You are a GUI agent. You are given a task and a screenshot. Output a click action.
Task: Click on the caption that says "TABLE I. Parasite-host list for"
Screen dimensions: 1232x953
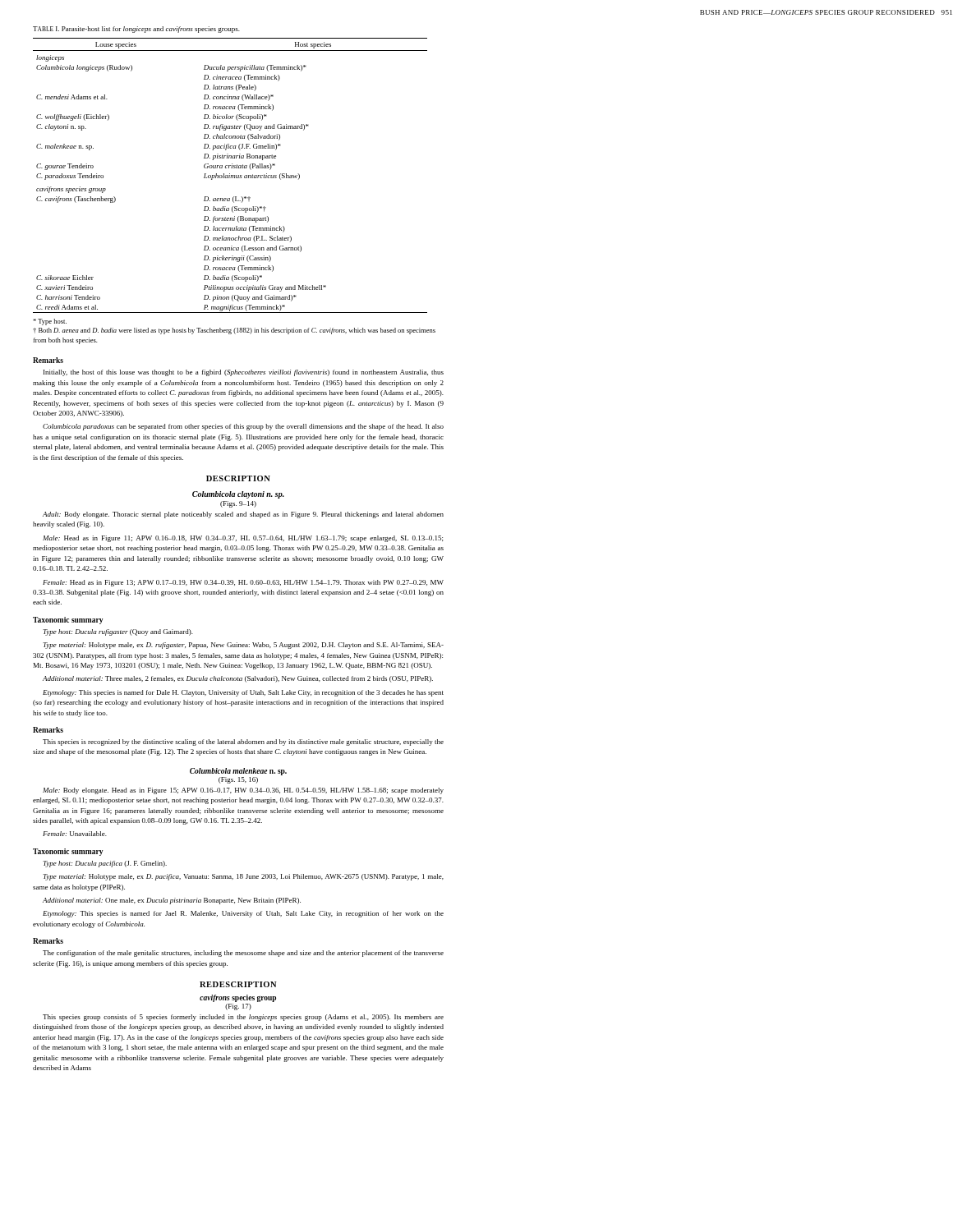(136, 29)
